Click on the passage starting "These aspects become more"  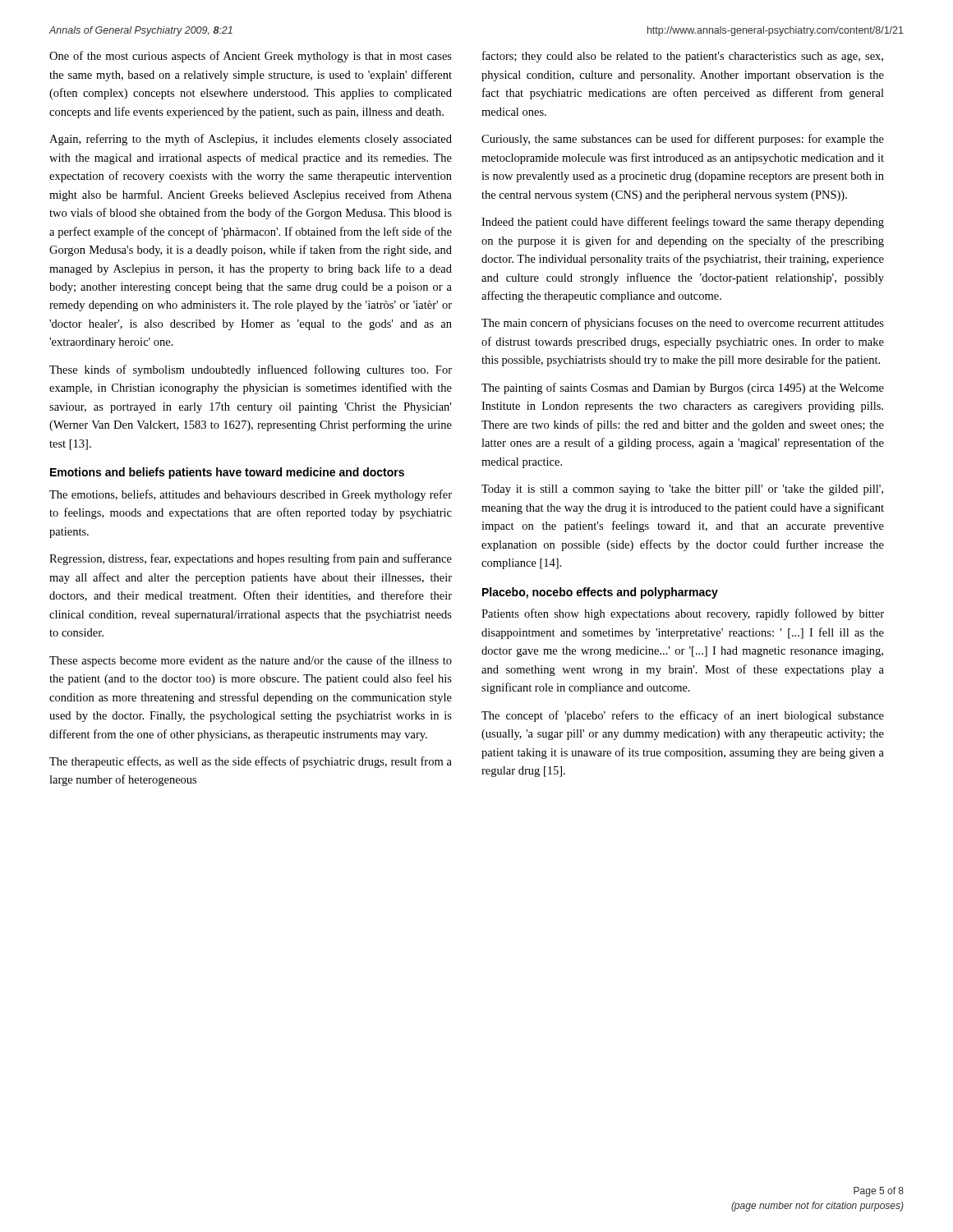(x=251, y=697)
